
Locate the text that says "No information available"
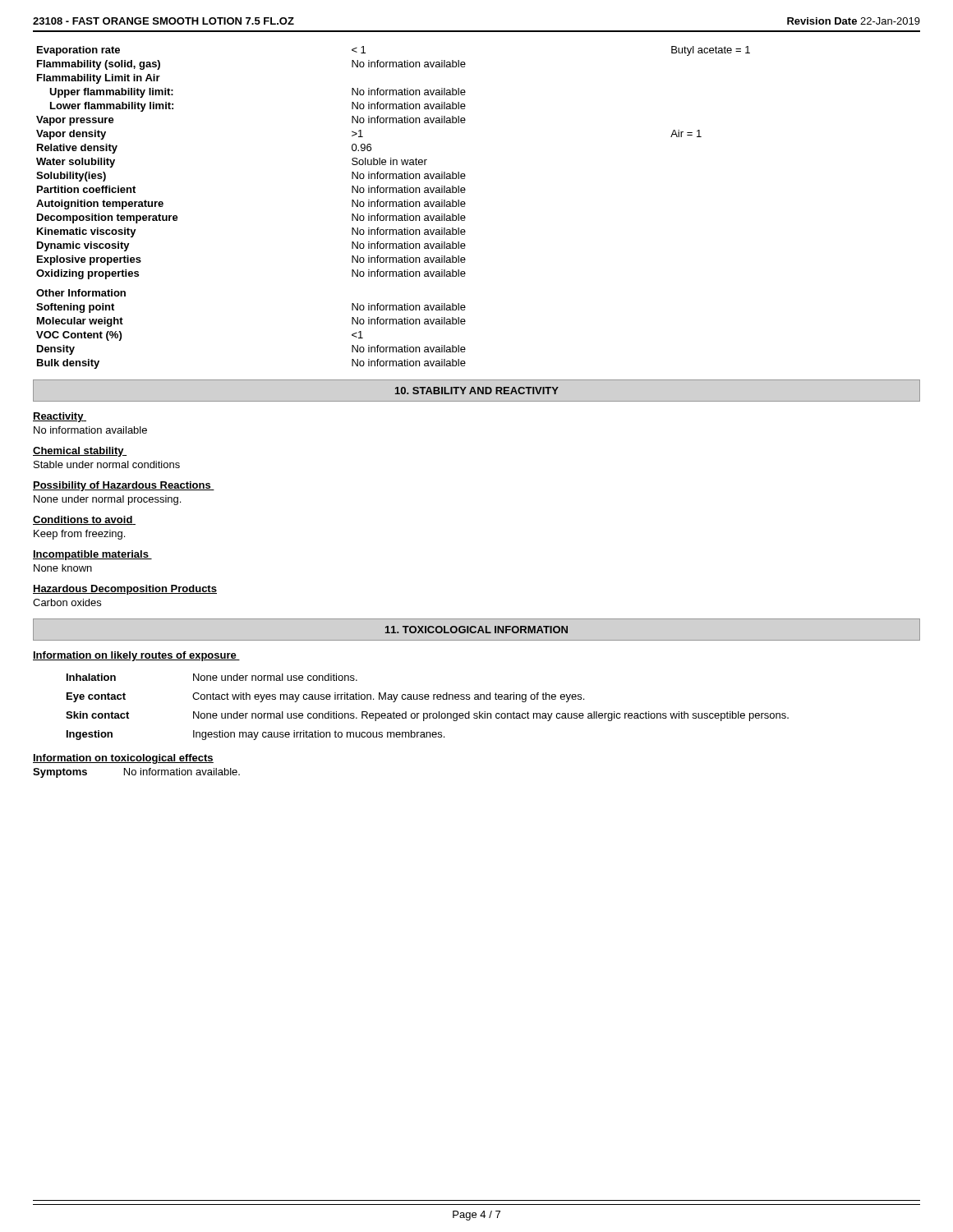pos(90,430)
